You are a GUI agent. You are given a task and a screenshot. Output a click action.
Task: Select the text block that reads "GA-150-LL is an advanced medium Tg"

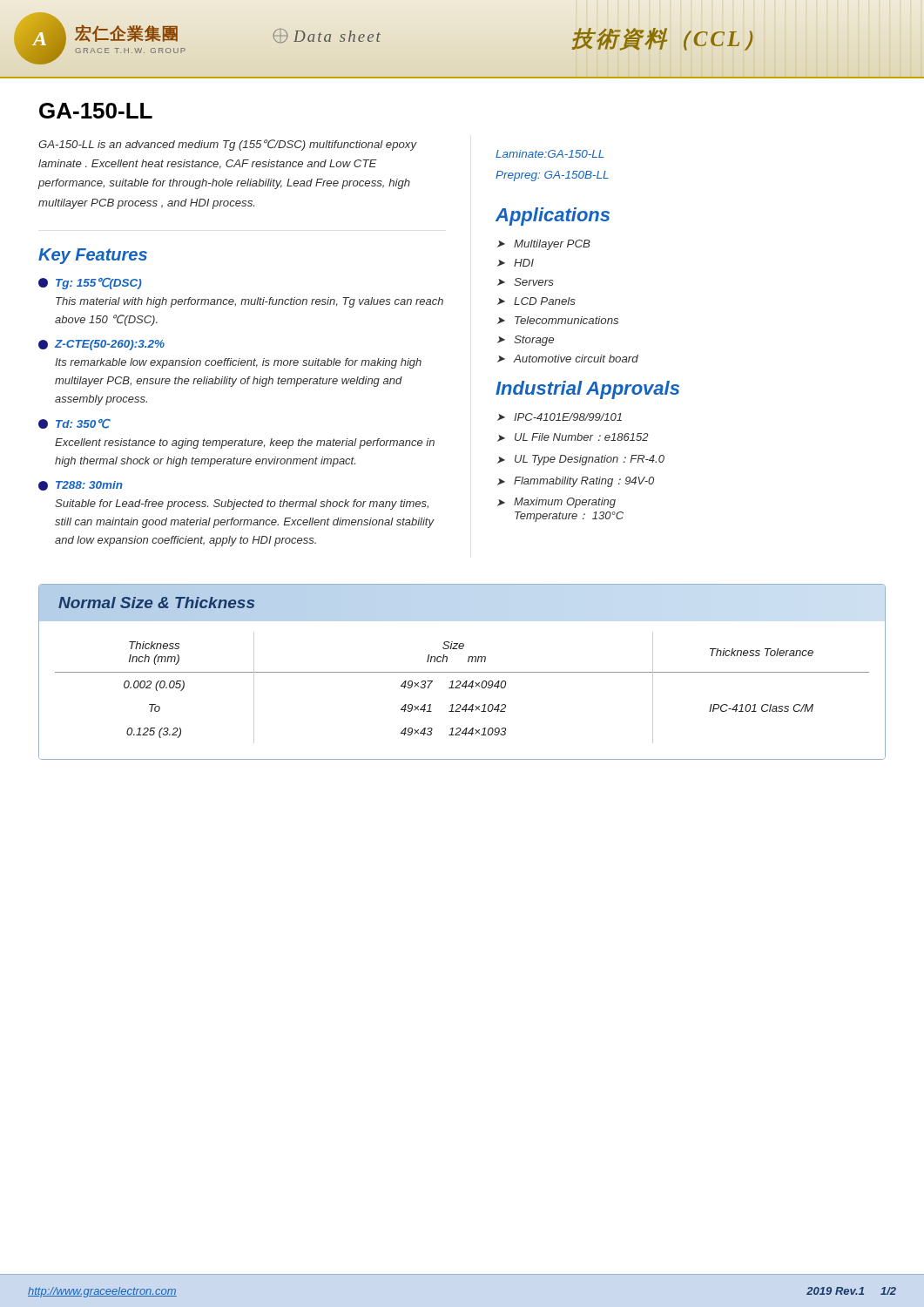[x=227, y=173]
